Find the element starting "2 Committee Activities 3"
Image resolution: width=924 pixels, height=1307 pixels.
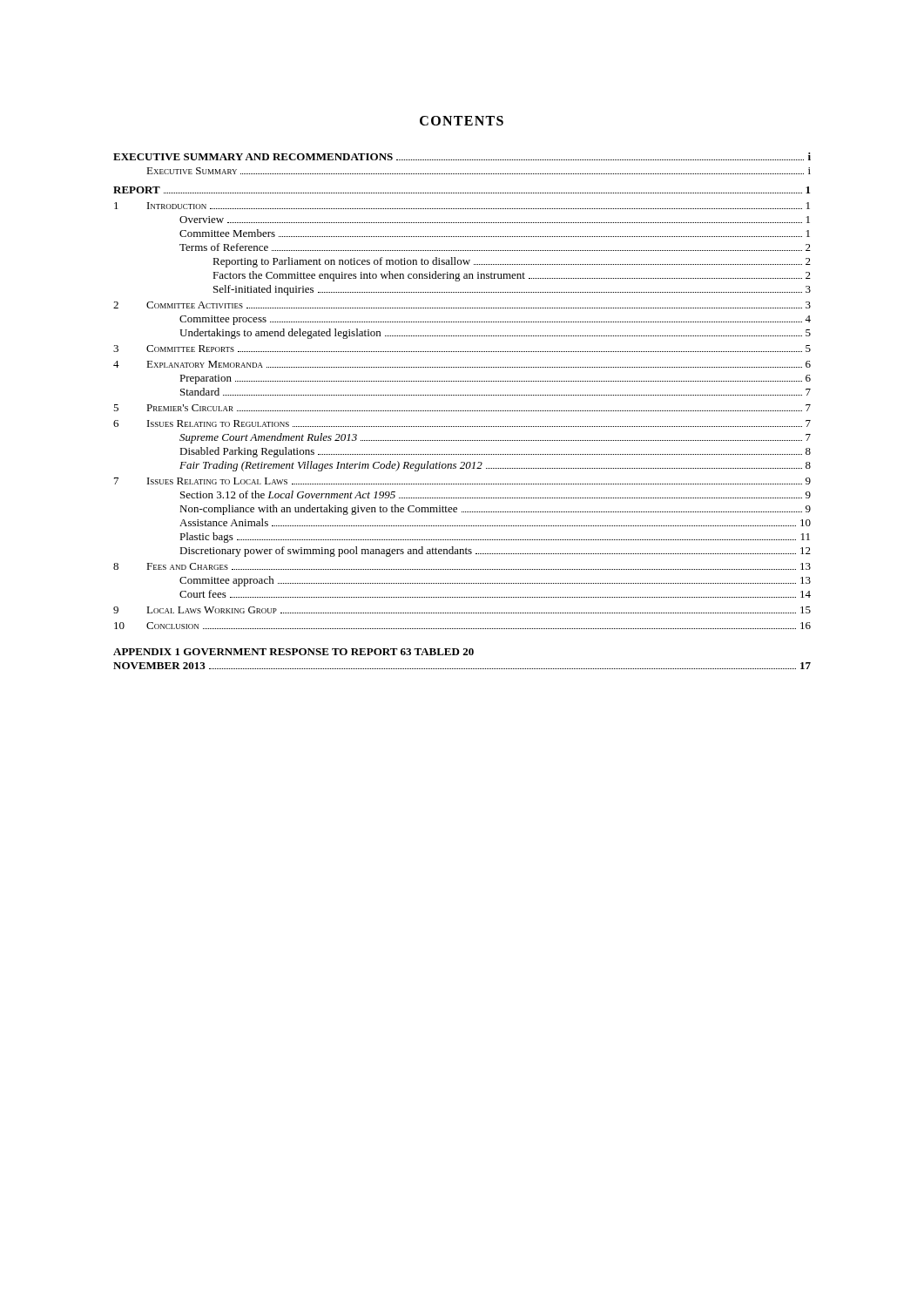coord(462,305)
